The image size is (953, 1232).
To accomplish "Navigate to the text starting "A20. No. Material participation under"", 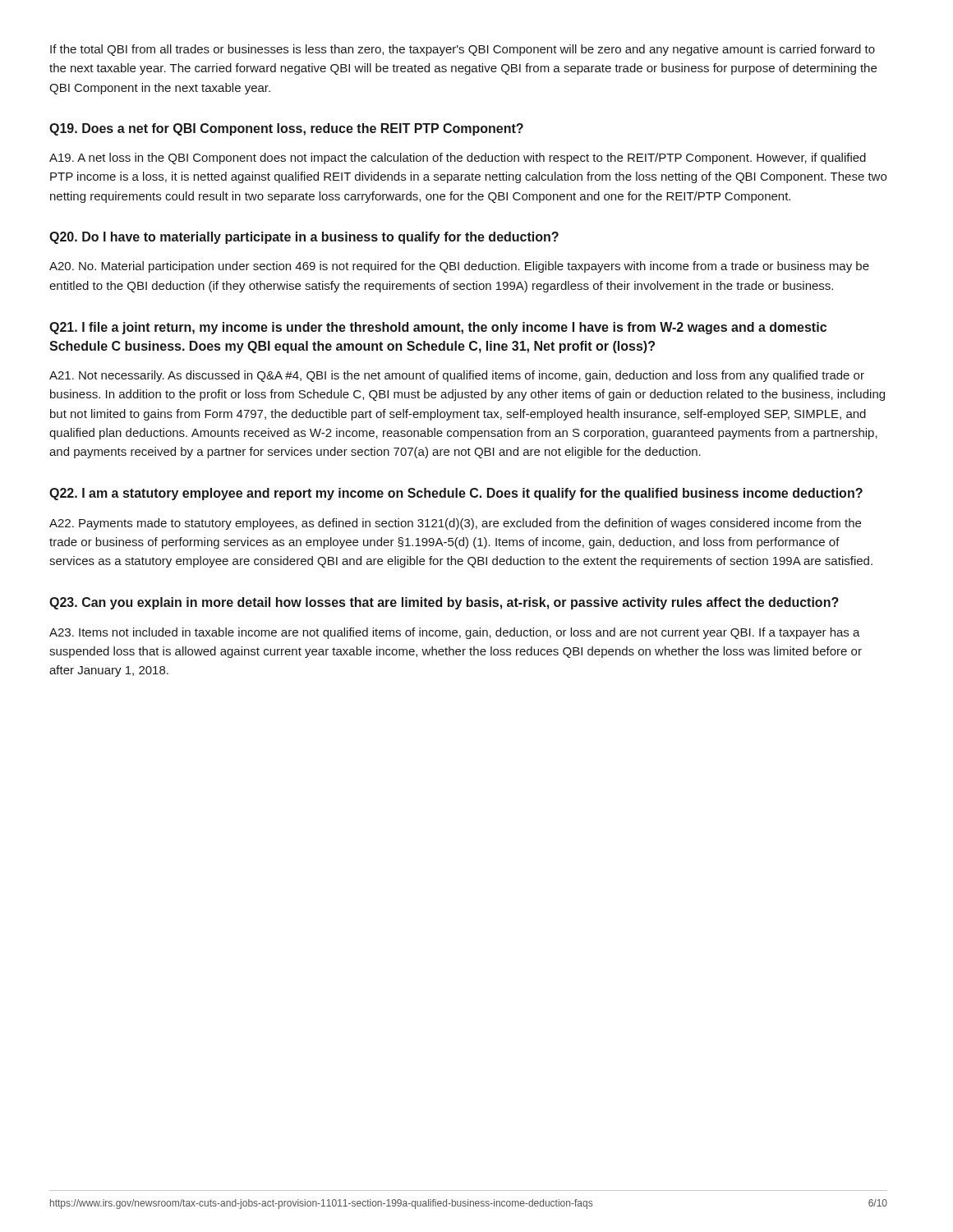I will tap(459, 275).
